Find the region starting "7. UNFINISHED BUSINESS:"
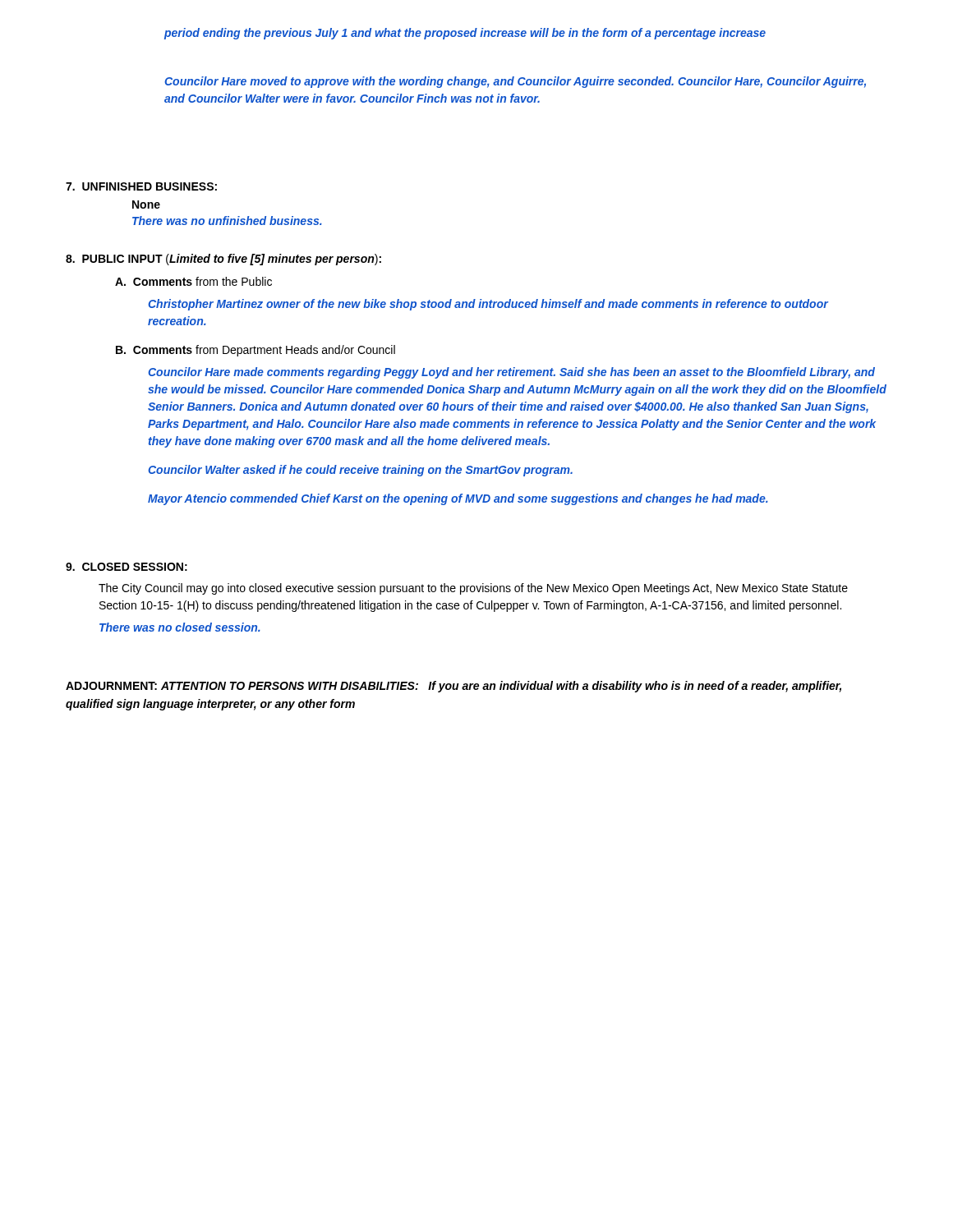Image resolution: width=953 pixels, height=1232 pixels. click(x=142, y=186)
